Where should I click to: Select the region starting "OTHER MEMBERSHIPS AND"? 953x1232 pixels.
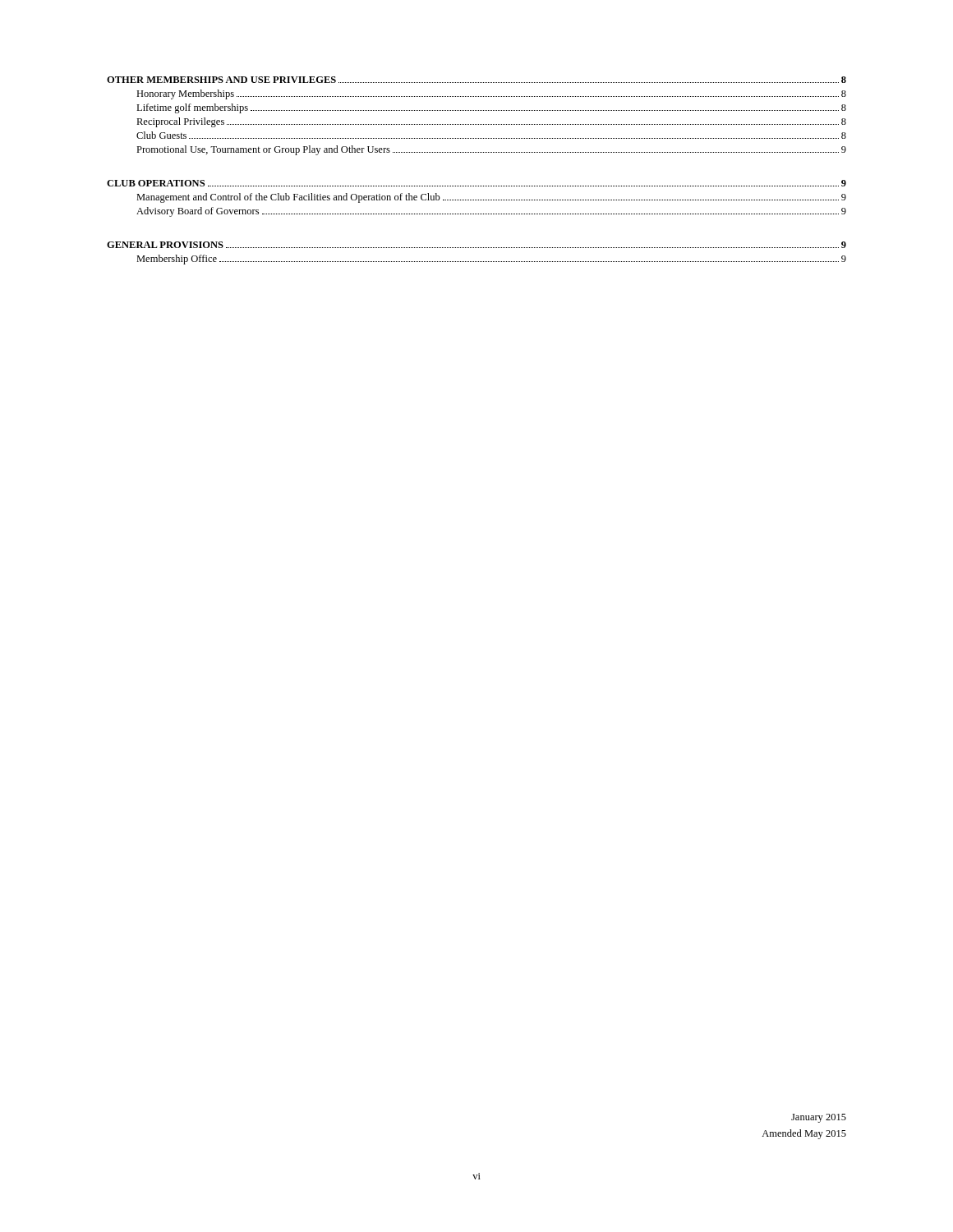click(476, 80)
